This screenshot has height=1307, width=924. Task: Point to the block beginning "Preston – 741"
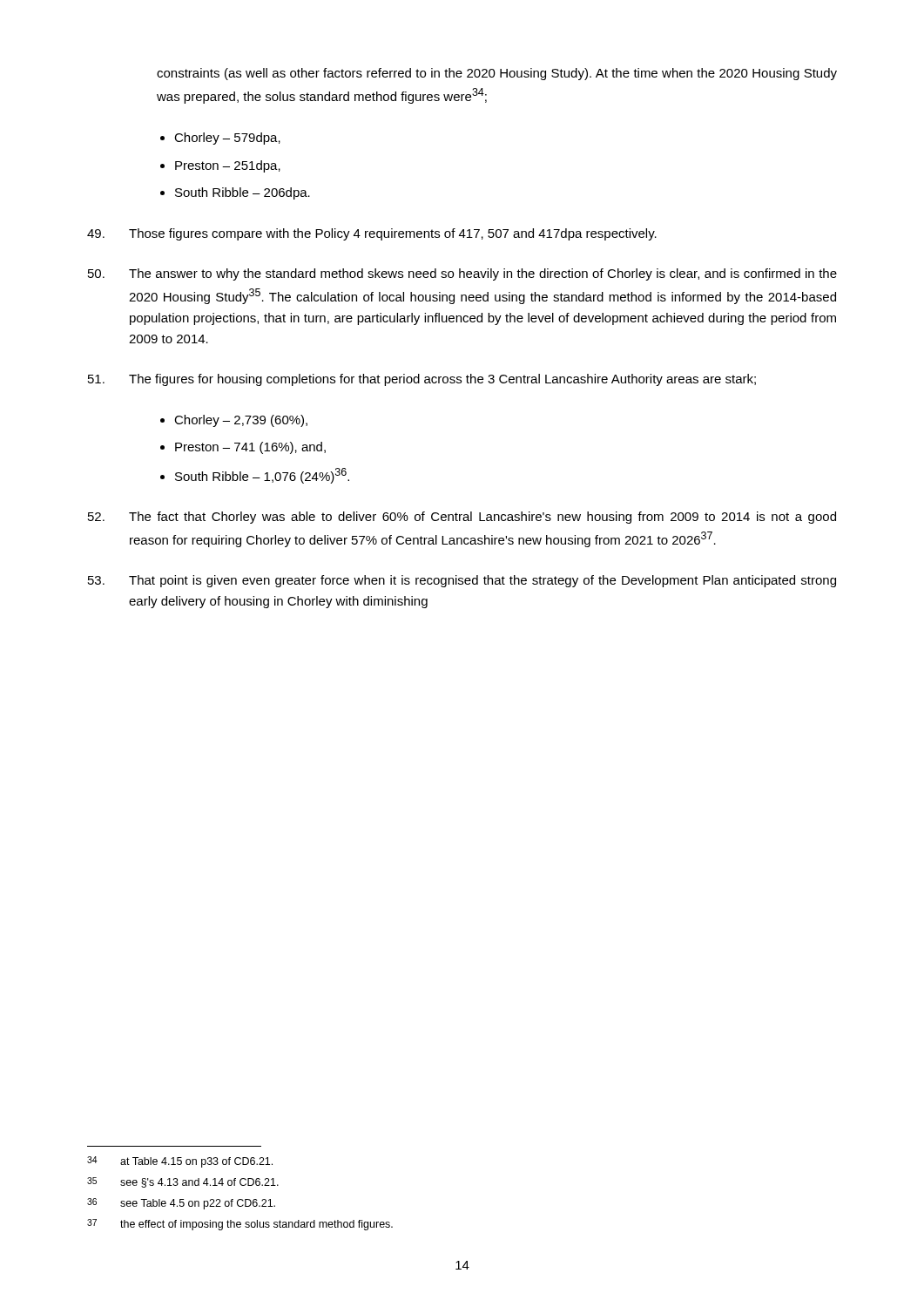(250, 447)
